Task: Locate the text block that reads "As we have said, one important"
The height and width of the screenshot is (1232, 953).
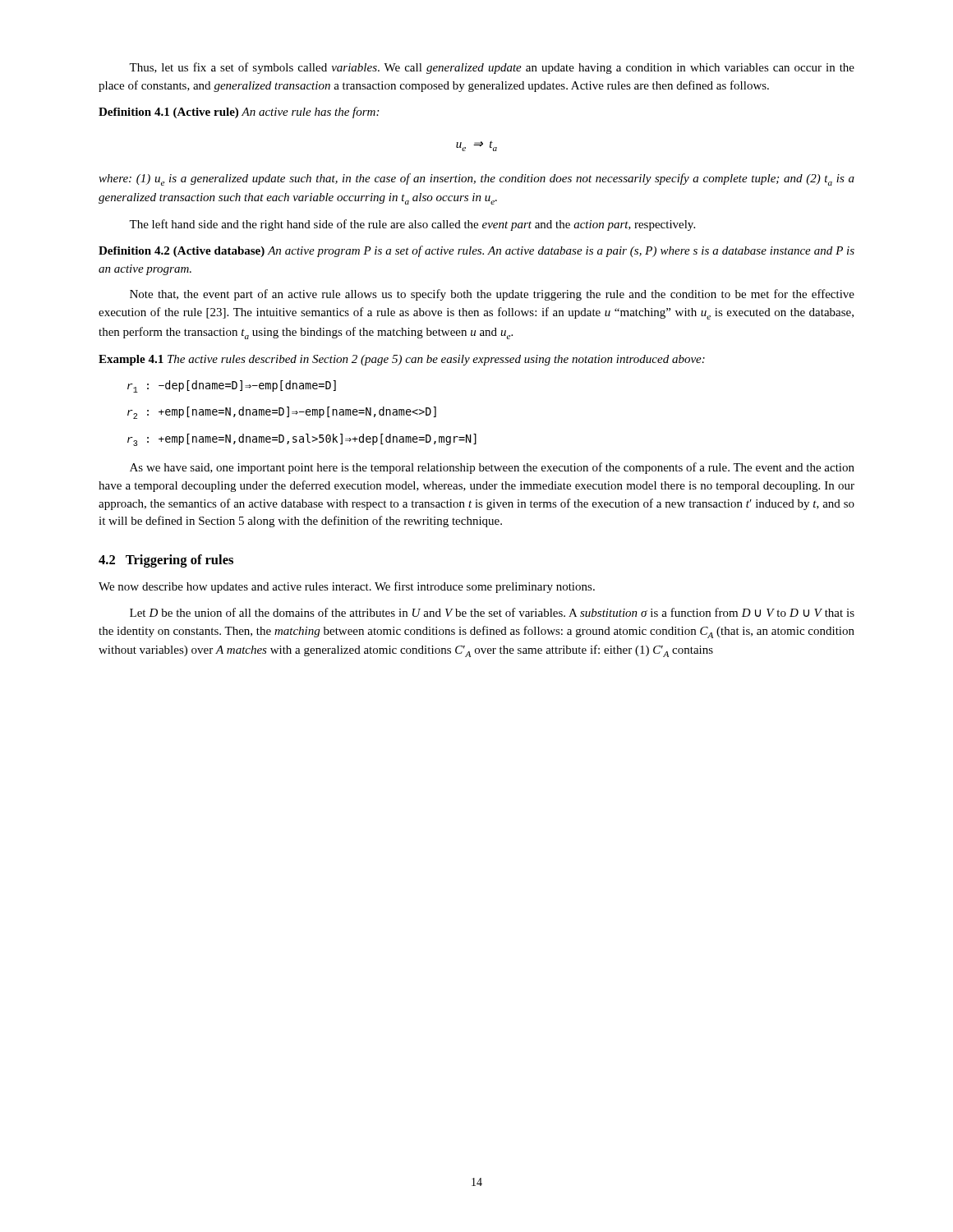Action: click(476, 495)
